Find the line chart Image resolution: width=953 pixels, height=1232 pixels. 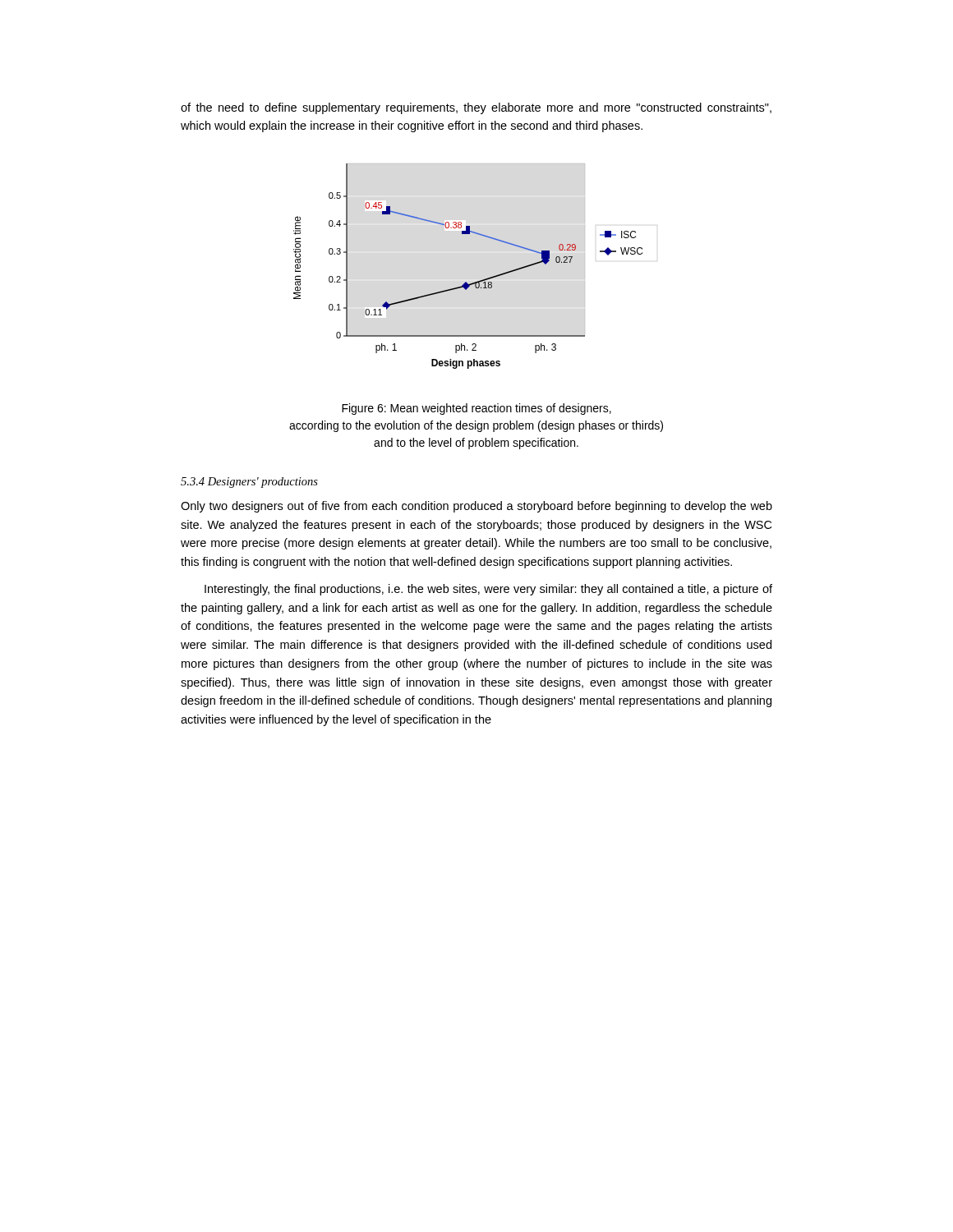coord(476,270)
